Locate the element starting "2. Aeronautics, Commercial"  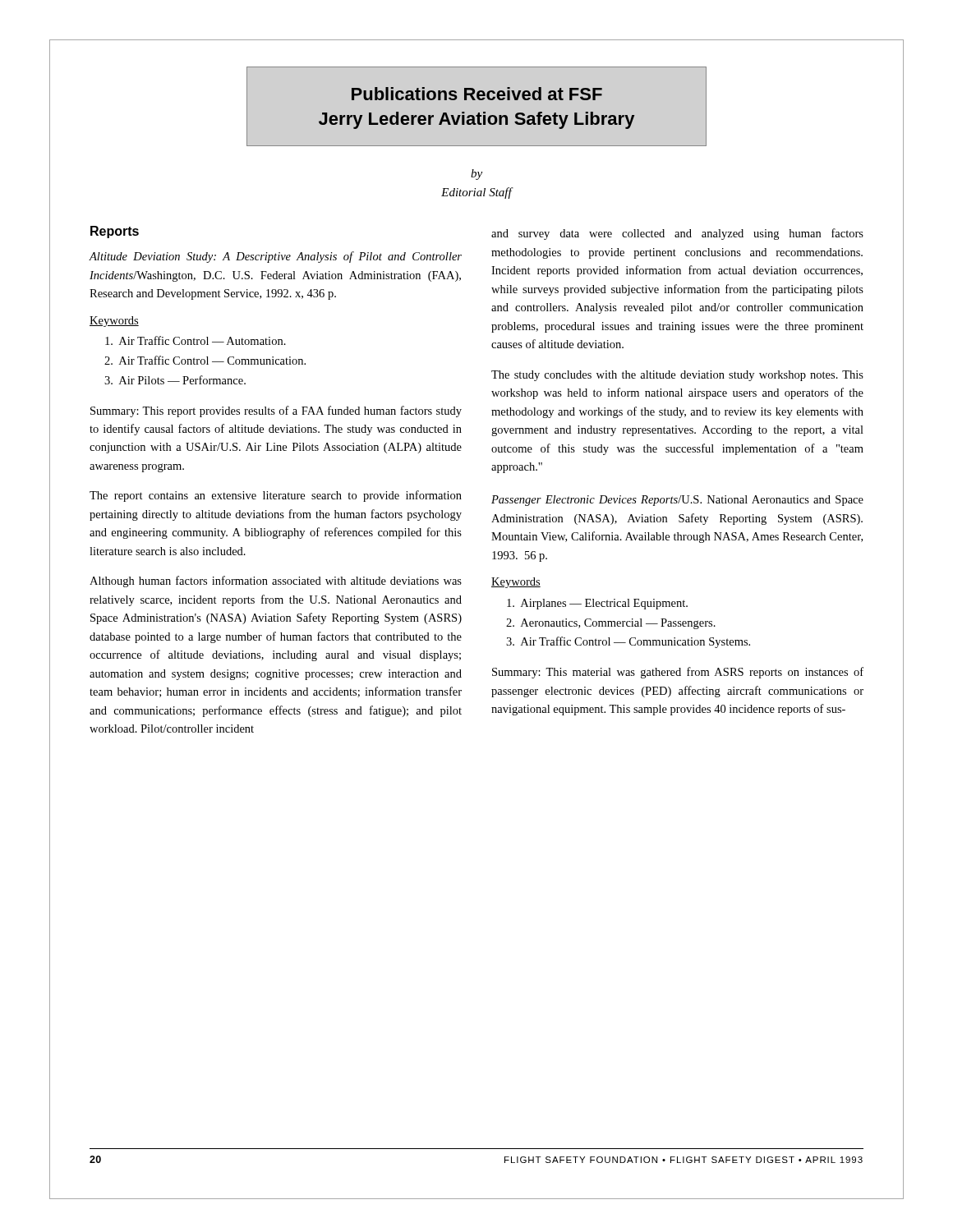pos(611,622)
